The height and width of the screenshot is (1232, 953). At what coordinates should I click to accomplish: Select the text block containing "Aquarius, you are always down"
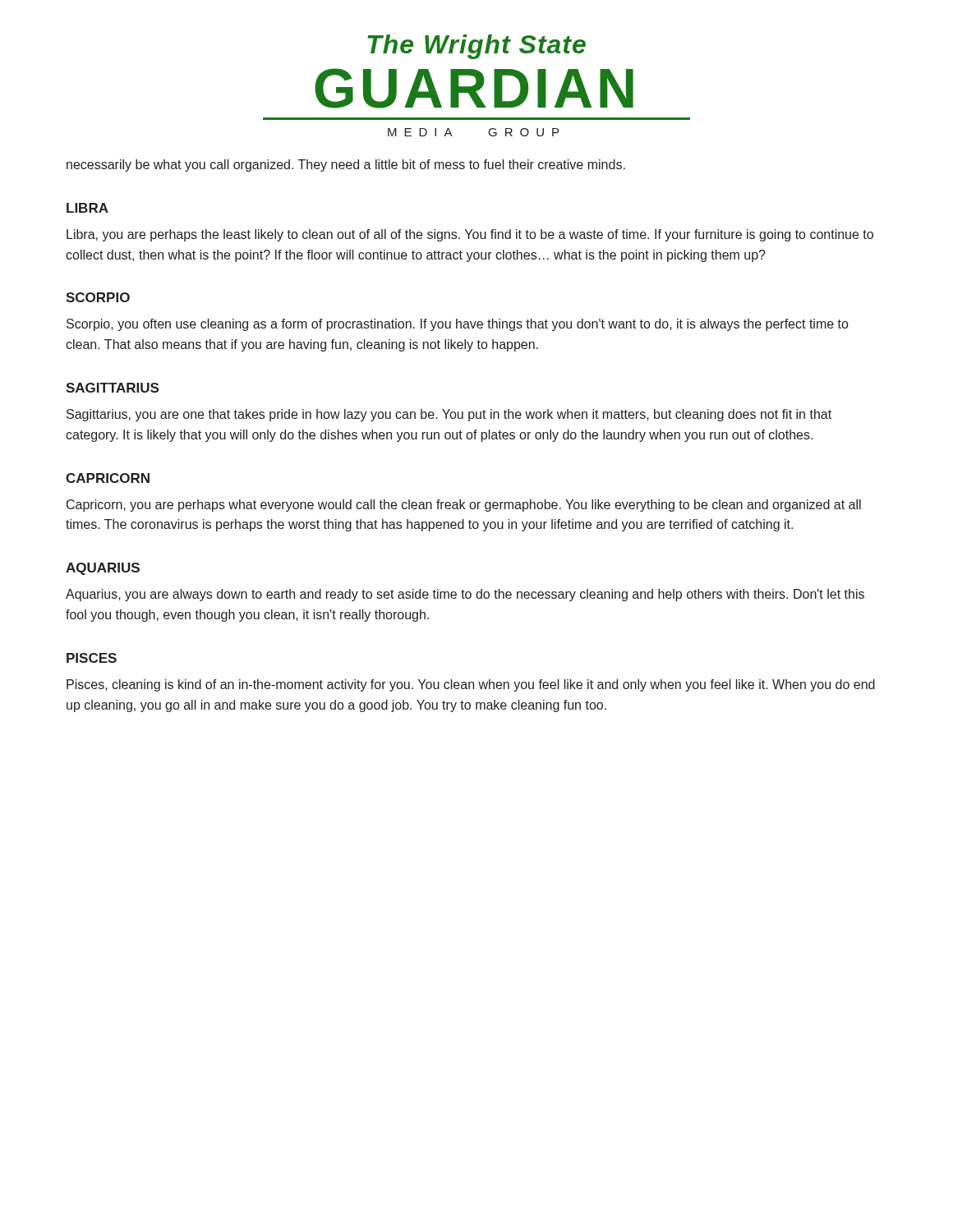pyautogui.click(x=465, y=605)
